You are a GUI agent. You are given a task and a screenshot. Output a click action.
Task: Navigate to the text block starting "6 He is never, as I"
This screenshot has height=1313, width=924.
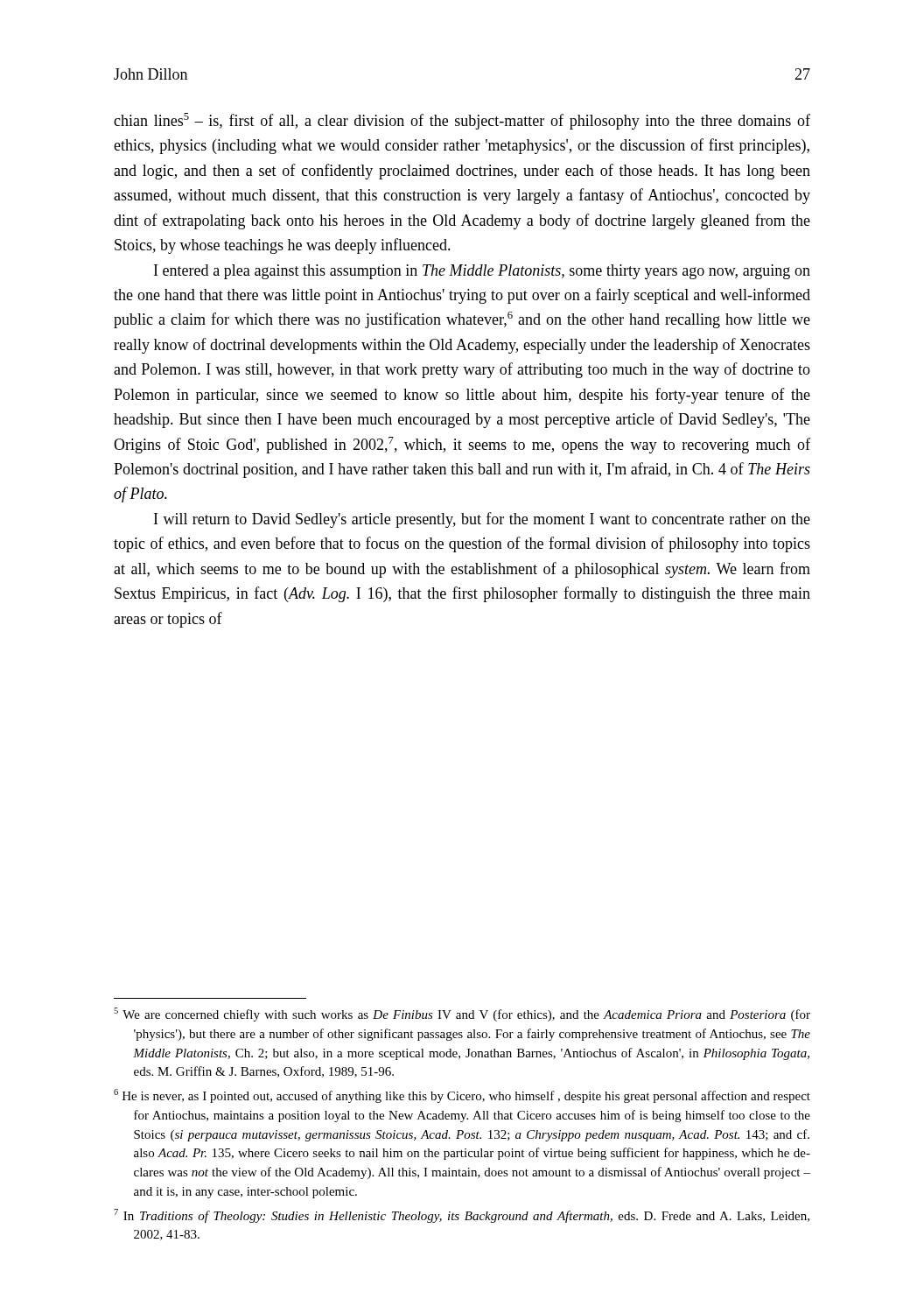point(462,1143)
